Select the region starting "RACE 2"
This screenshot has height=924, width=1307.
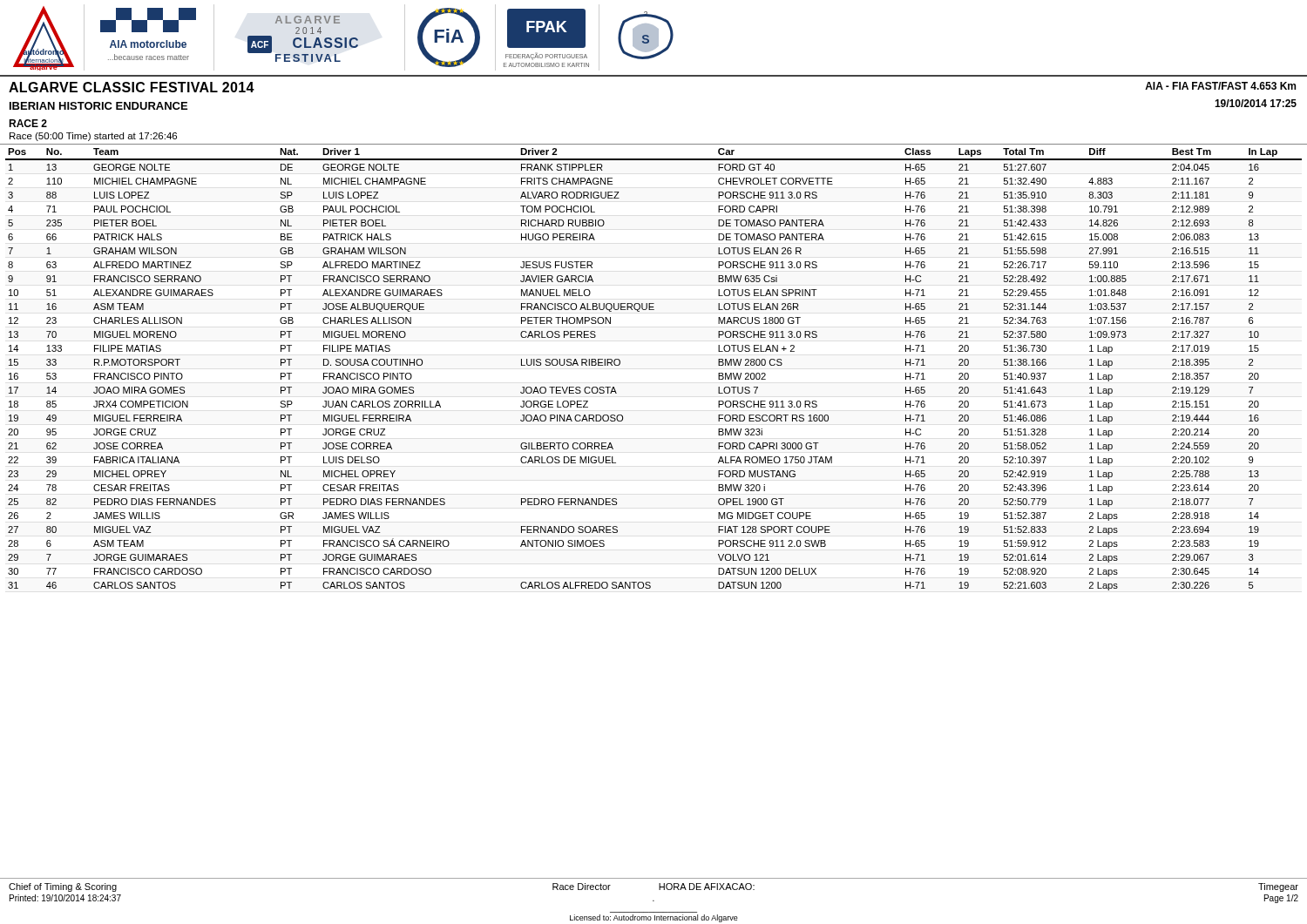[28, 124]
